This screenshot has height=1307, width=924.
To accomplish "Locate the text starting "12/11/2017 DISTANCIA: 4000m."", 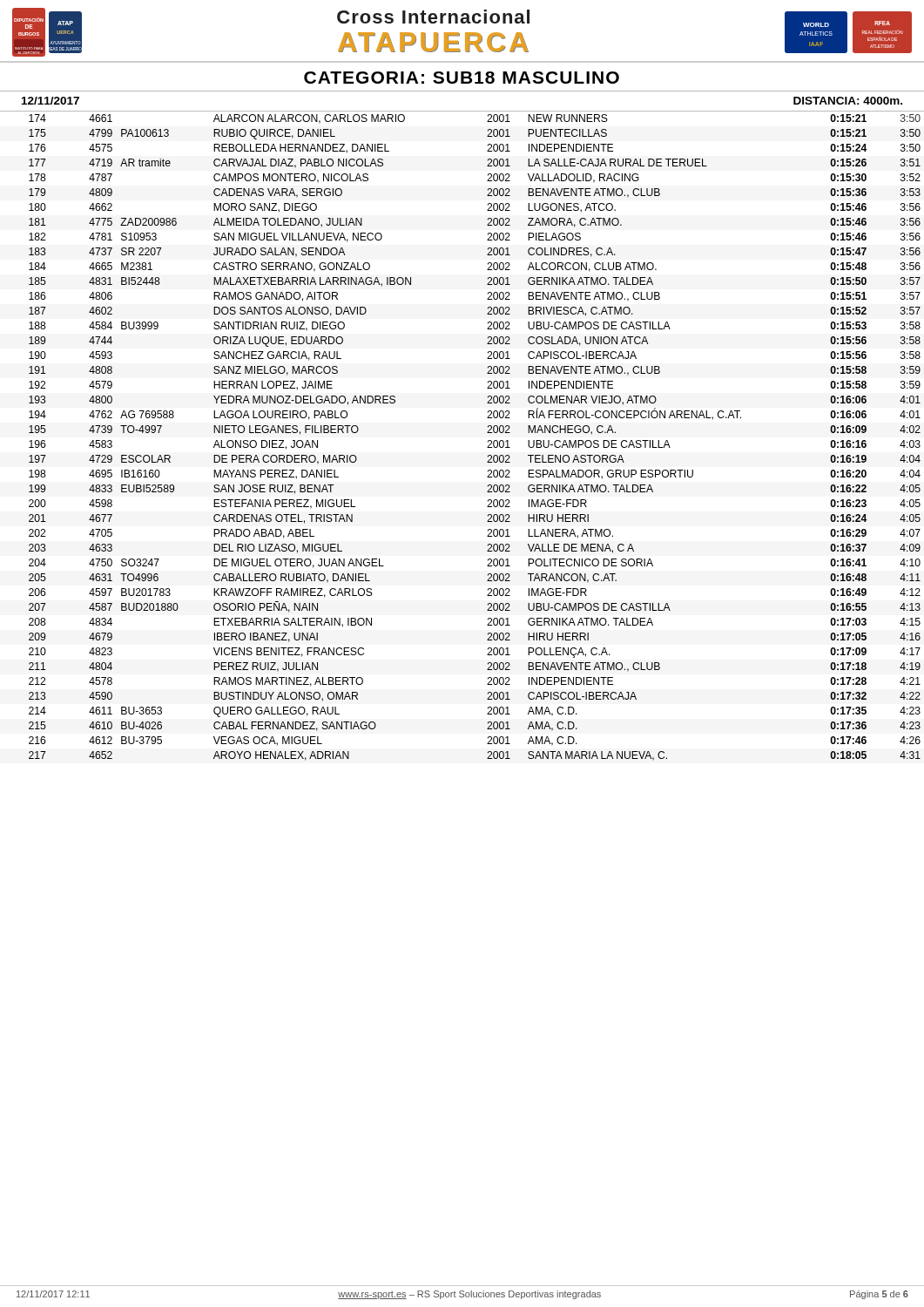I will (x=462, y=101).
